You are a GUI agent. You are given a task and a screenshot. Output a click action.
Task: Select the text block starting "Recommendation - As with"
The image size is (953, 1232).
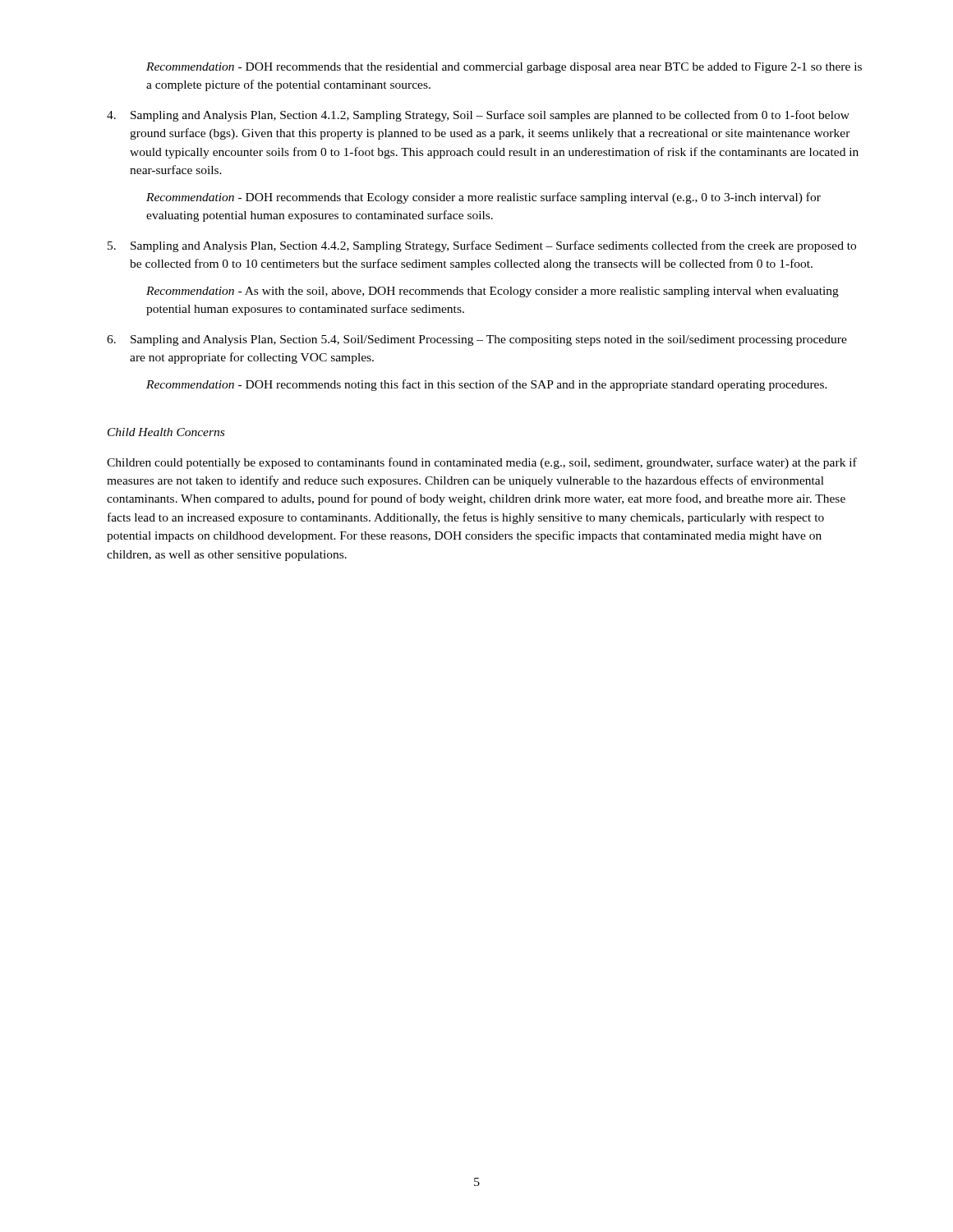[492, 299]
